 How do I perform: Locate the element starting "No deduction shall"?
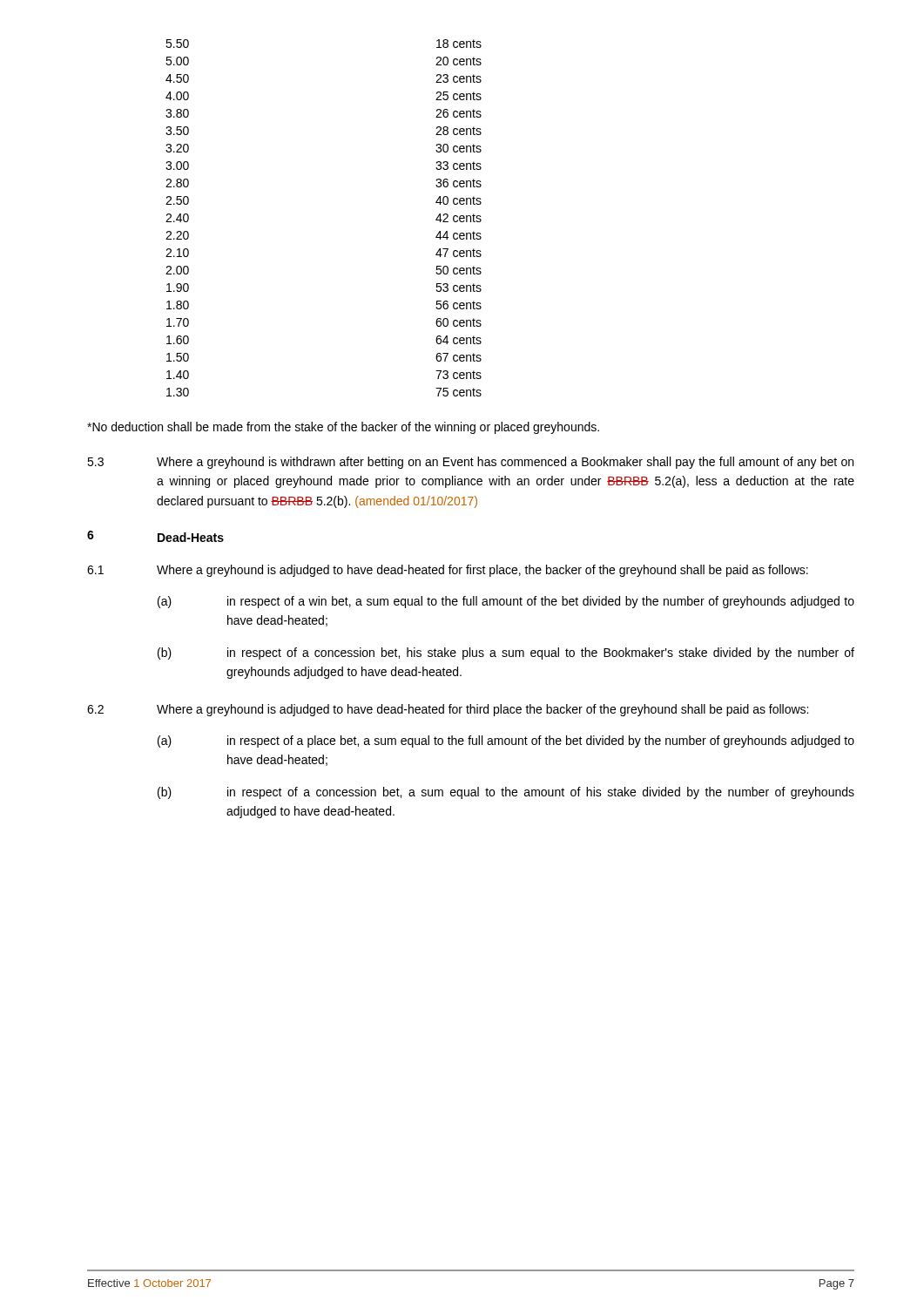(x=344, y=427)
